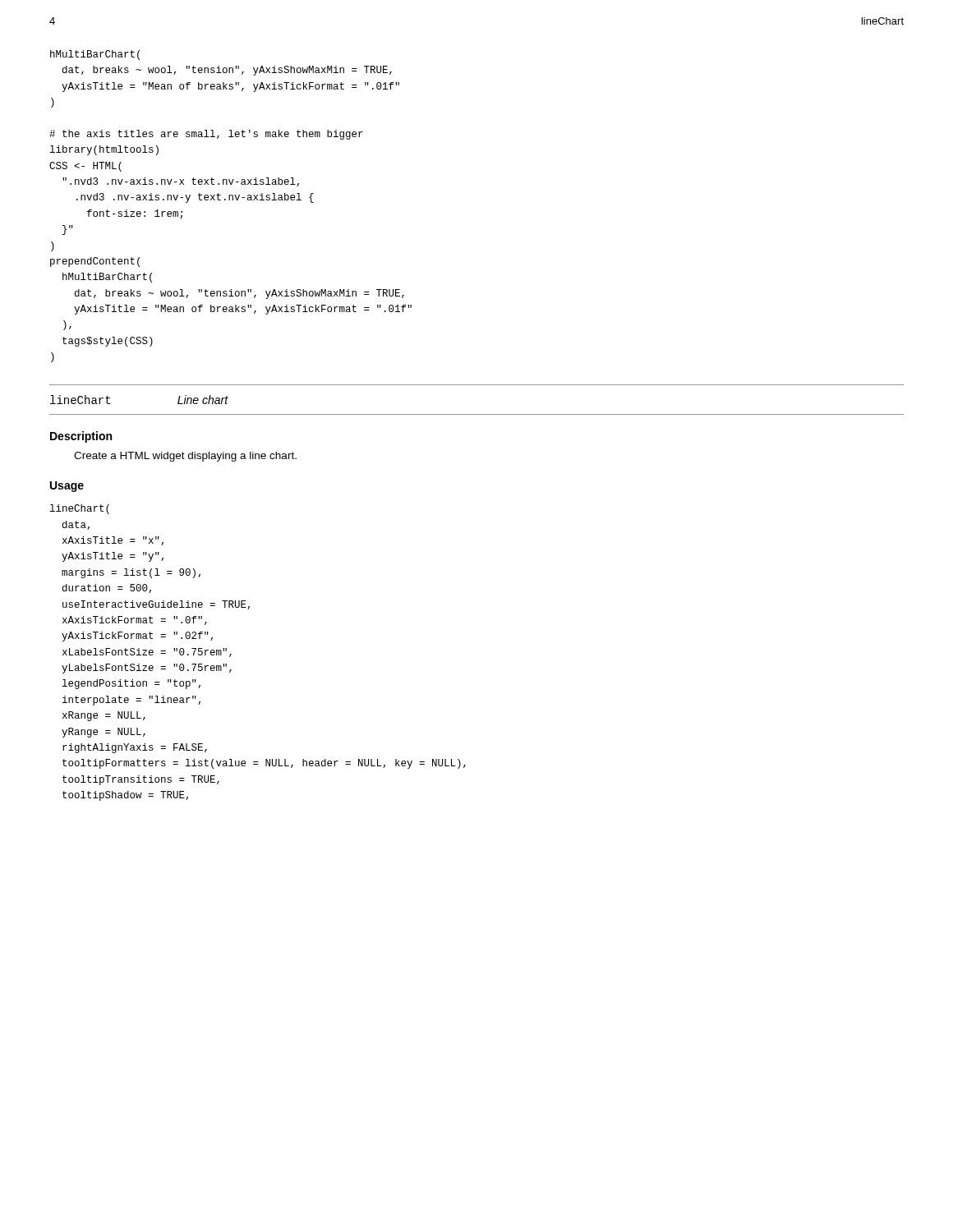
Task: Point to the region starting "lineChart Line chart"
Action: [x=78, y=400]
